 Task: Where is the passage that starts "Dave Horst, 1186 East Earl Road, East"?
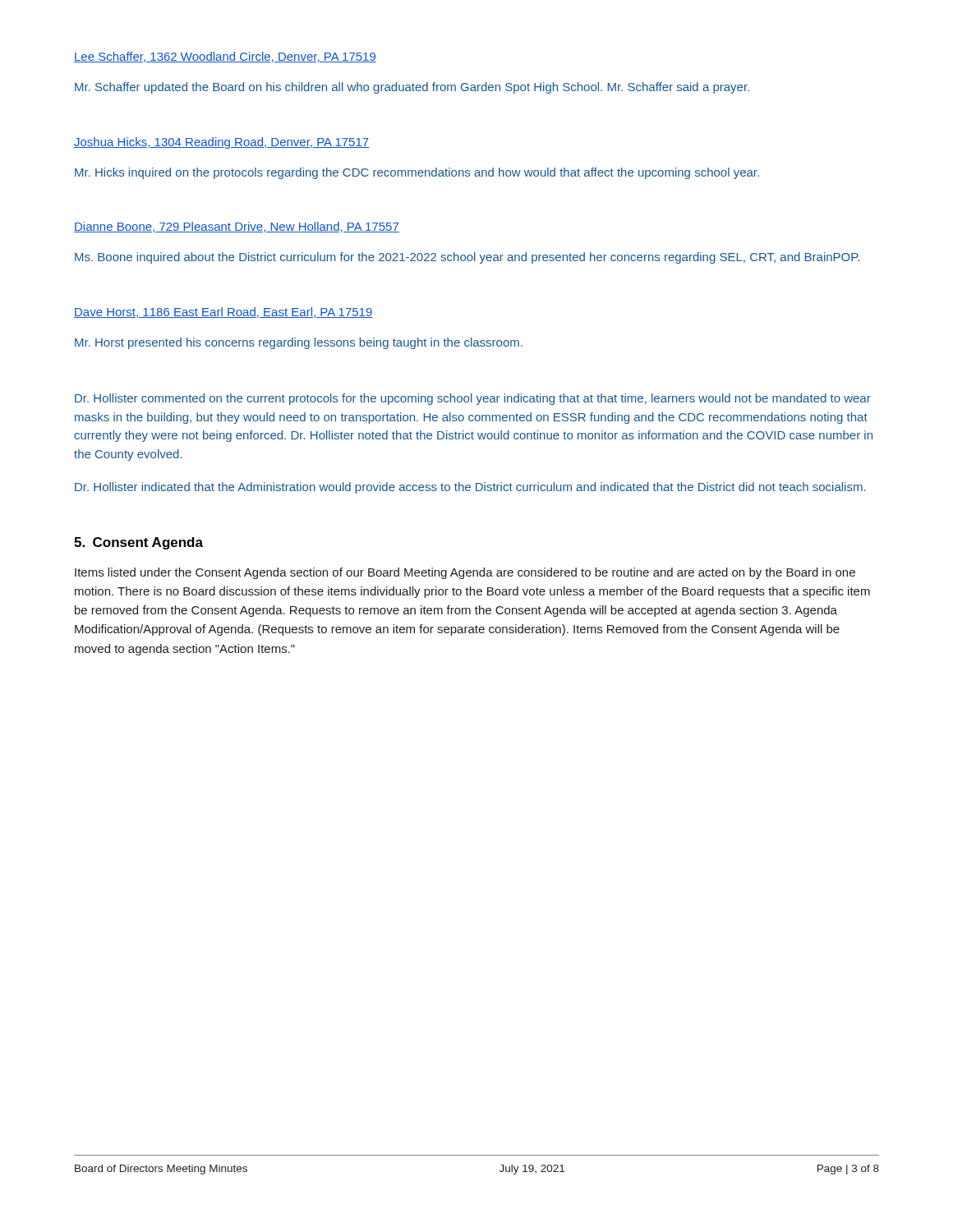pyautogui.click(x=223, y=311)
